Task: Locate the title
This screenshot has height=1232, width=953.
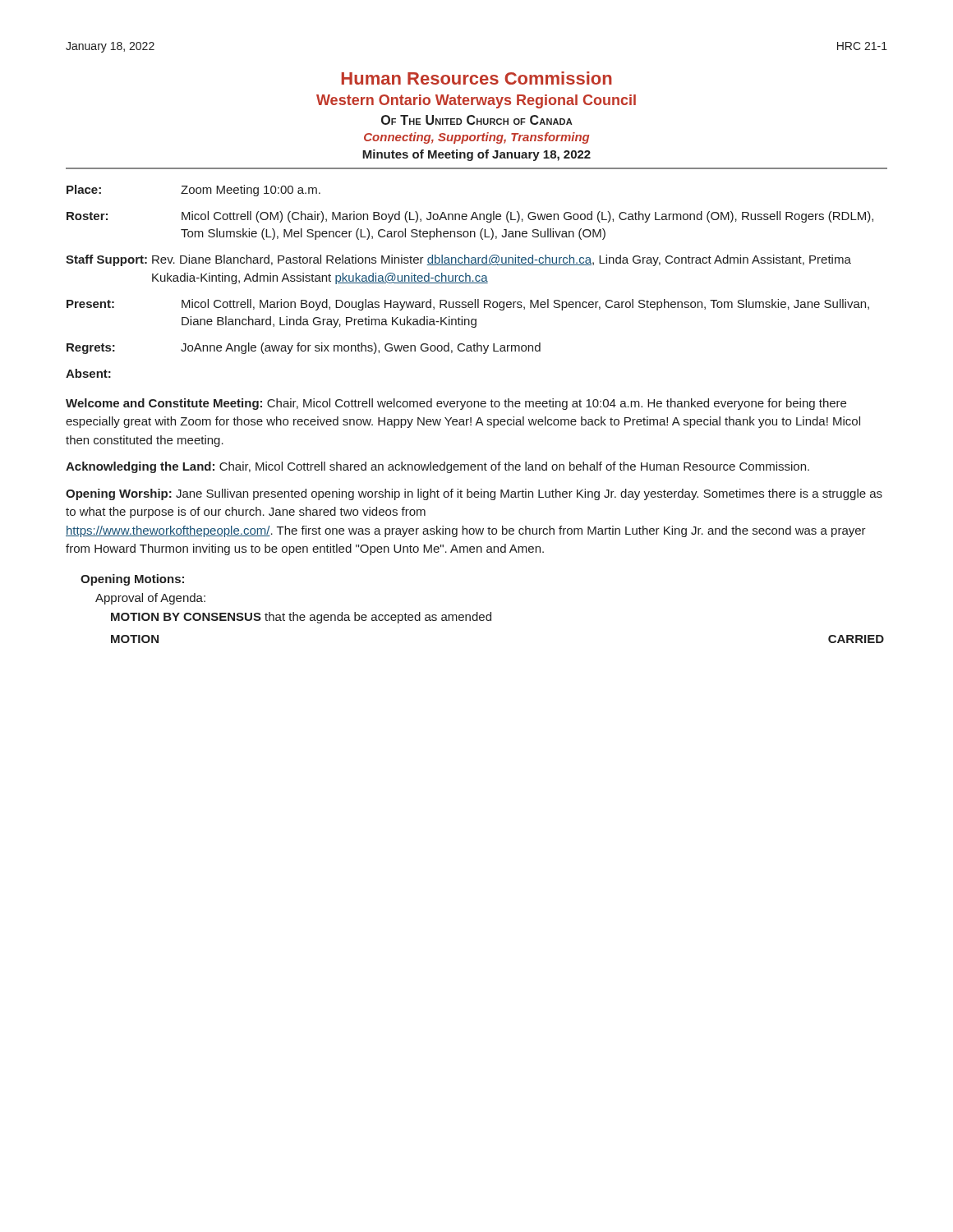Action: [x=476, y=114]
